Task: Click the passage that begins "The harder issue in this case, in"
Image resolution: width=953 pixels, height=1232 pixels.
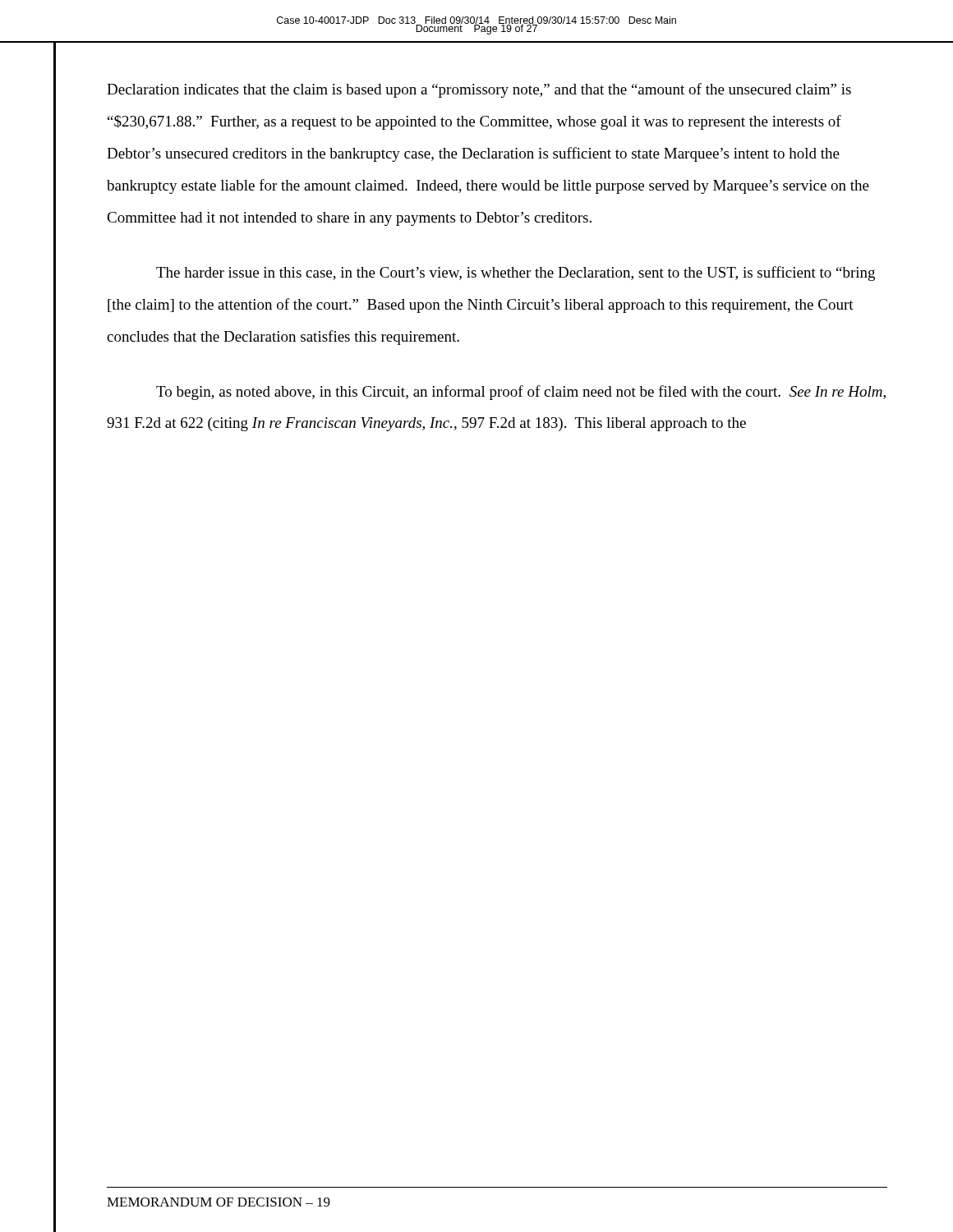Action: coord(491,304)
